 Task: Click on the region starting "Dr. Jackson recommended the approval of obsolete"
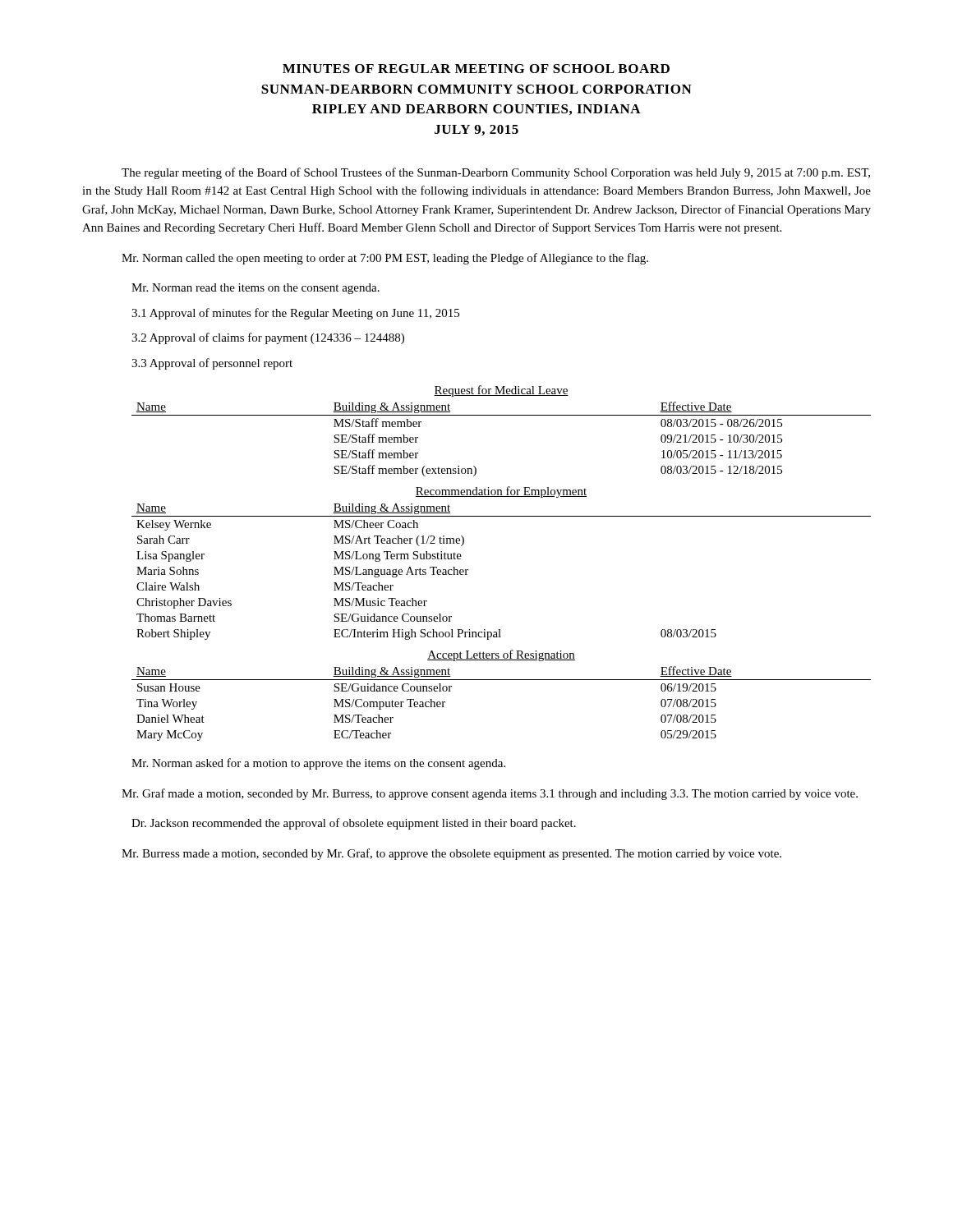[x=354, y=823]
